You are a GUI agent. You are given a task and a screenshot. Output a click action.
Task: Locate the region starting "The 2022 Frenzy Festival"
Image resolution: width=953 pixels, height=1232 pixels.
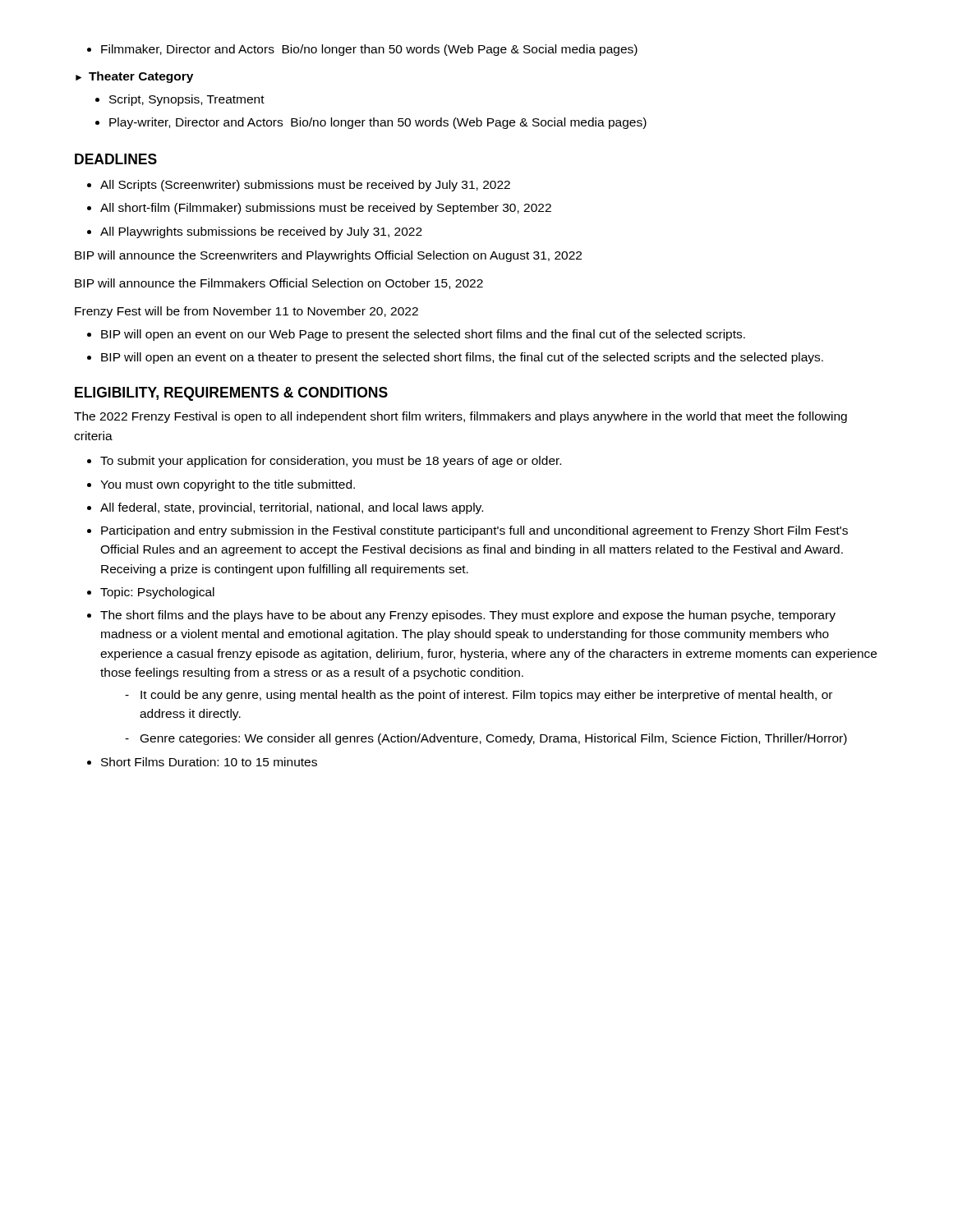[461, 426]
